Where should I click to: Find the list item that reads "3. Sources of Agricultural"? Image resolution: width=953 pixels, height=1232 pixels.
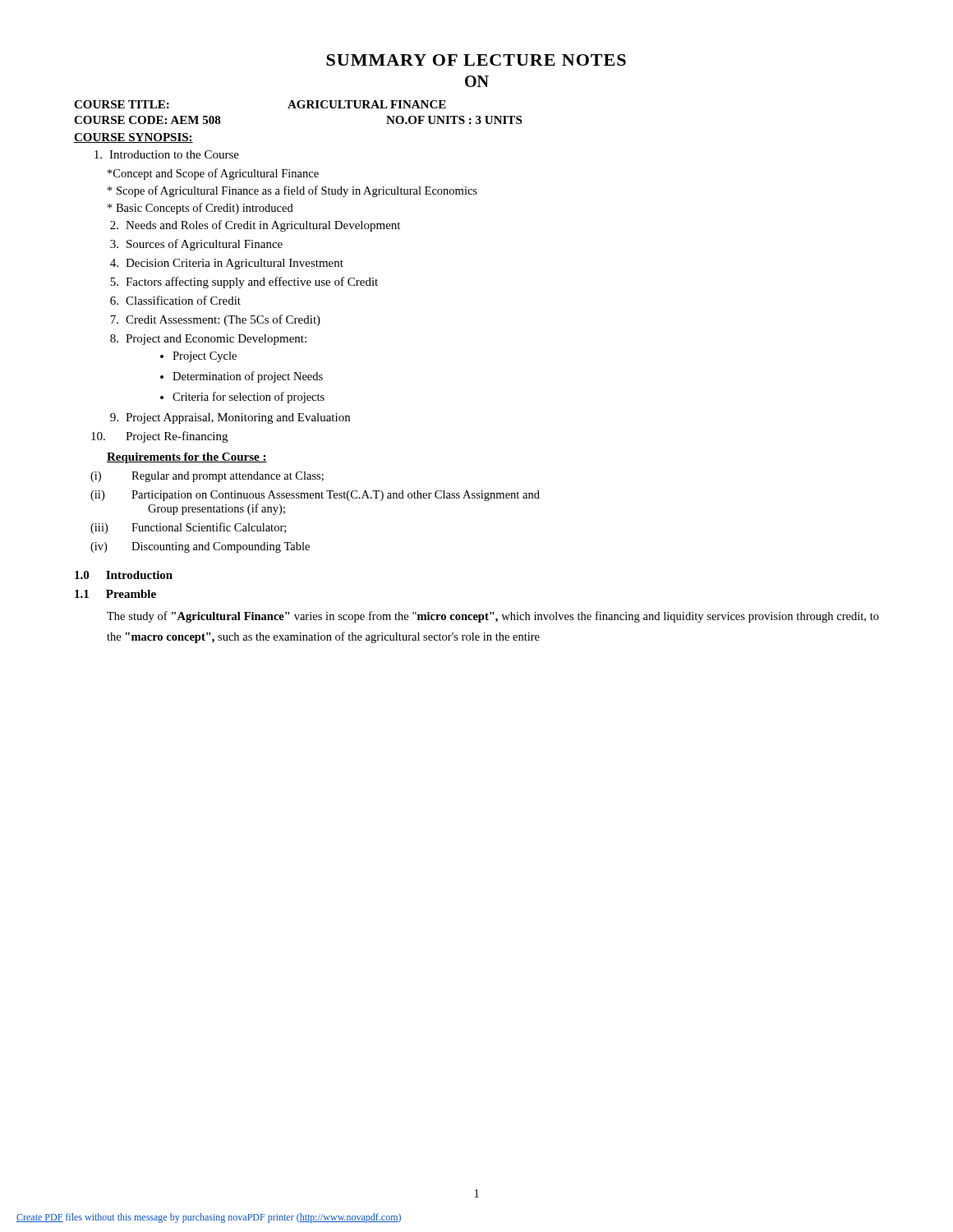[187, 244]
